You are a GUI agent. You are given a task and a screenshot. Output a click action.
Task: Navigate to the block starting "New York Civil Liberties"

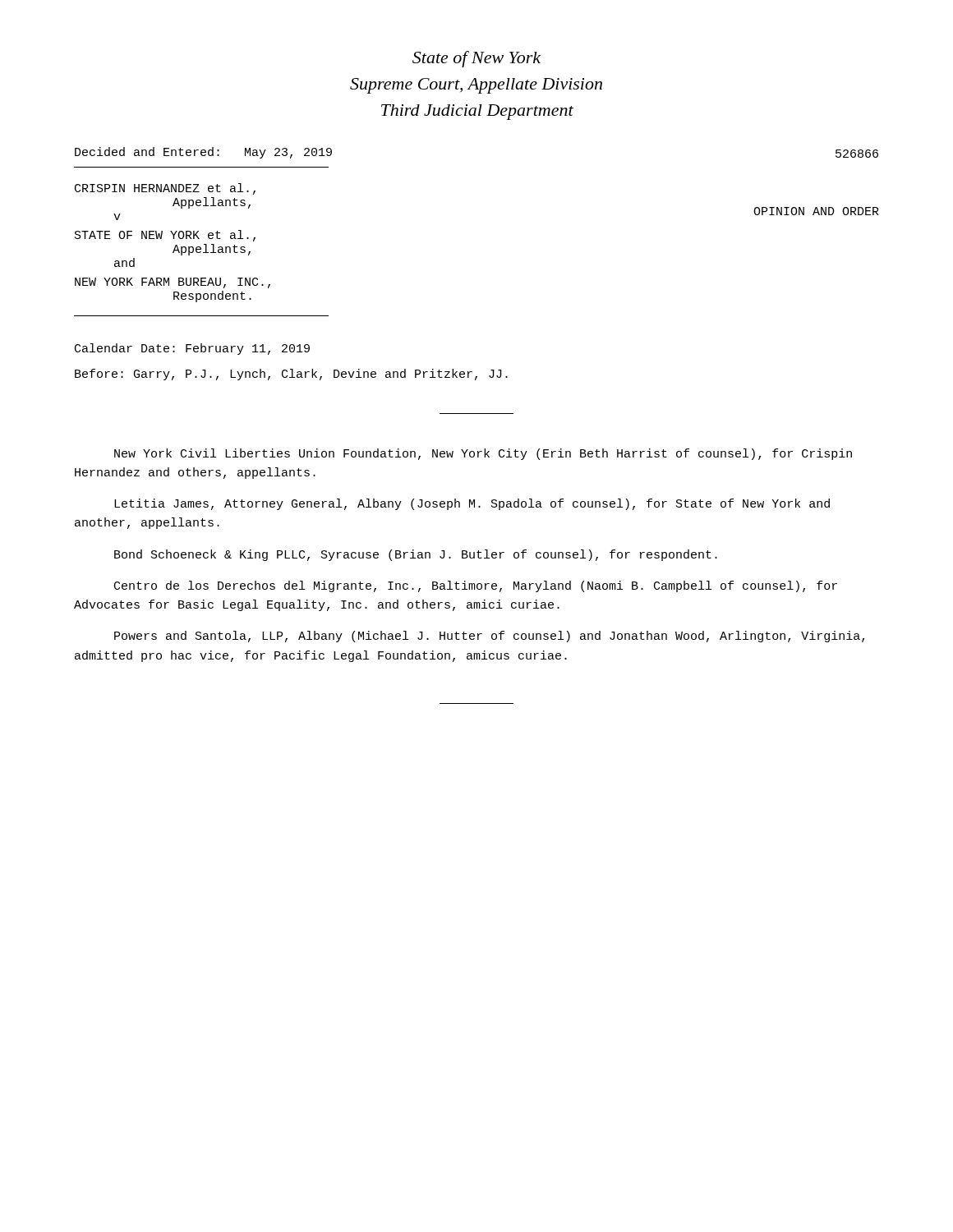(476, 555)
